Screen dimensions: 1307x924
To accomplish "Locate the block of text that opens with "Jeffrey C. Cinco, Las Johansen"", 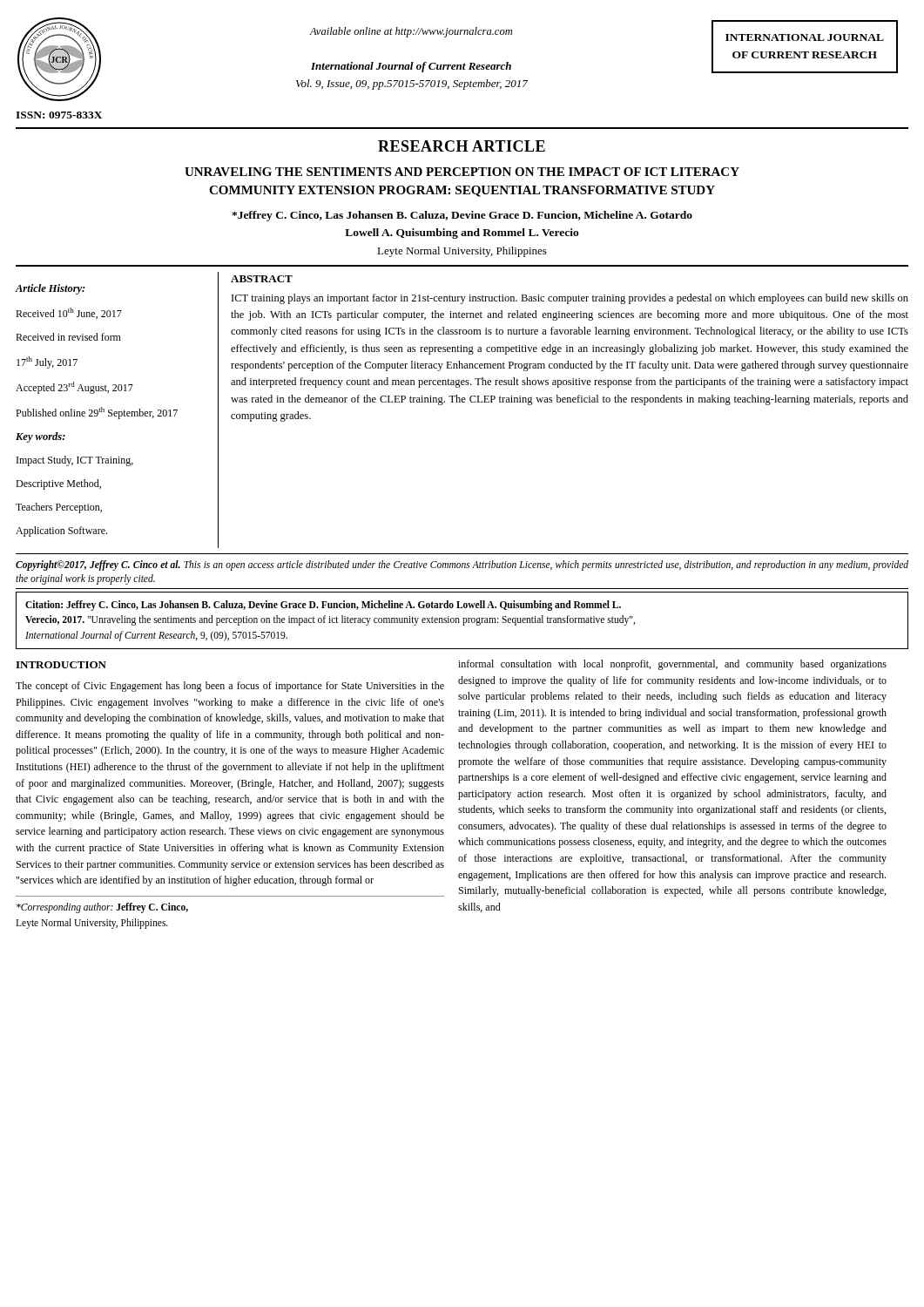I will [462, 224].
